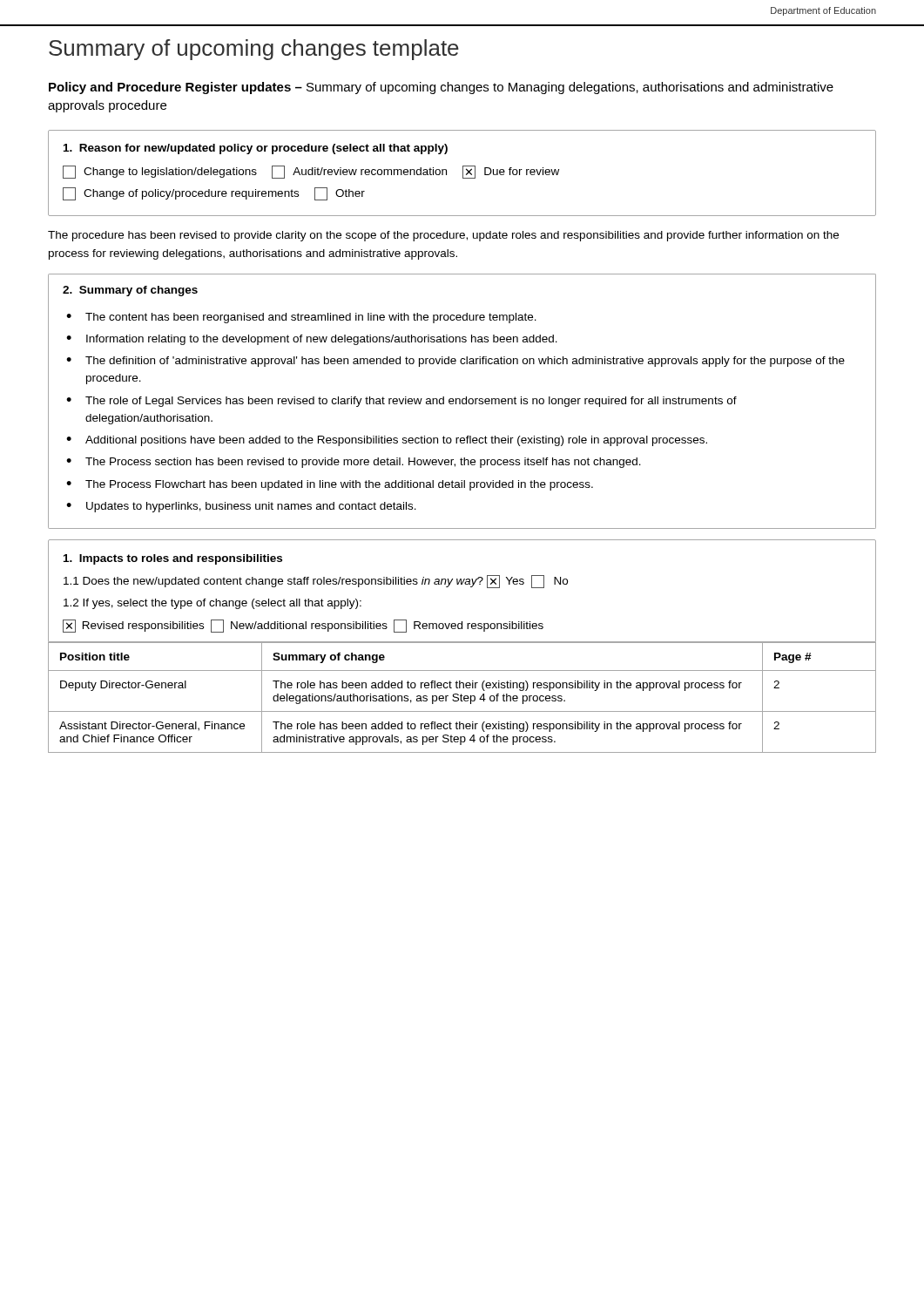Point to the block starting "• Updates to hyperlinks, business unit names and"
The image size is (924, 1307).
pyautogui.click(x=241, y=506)
